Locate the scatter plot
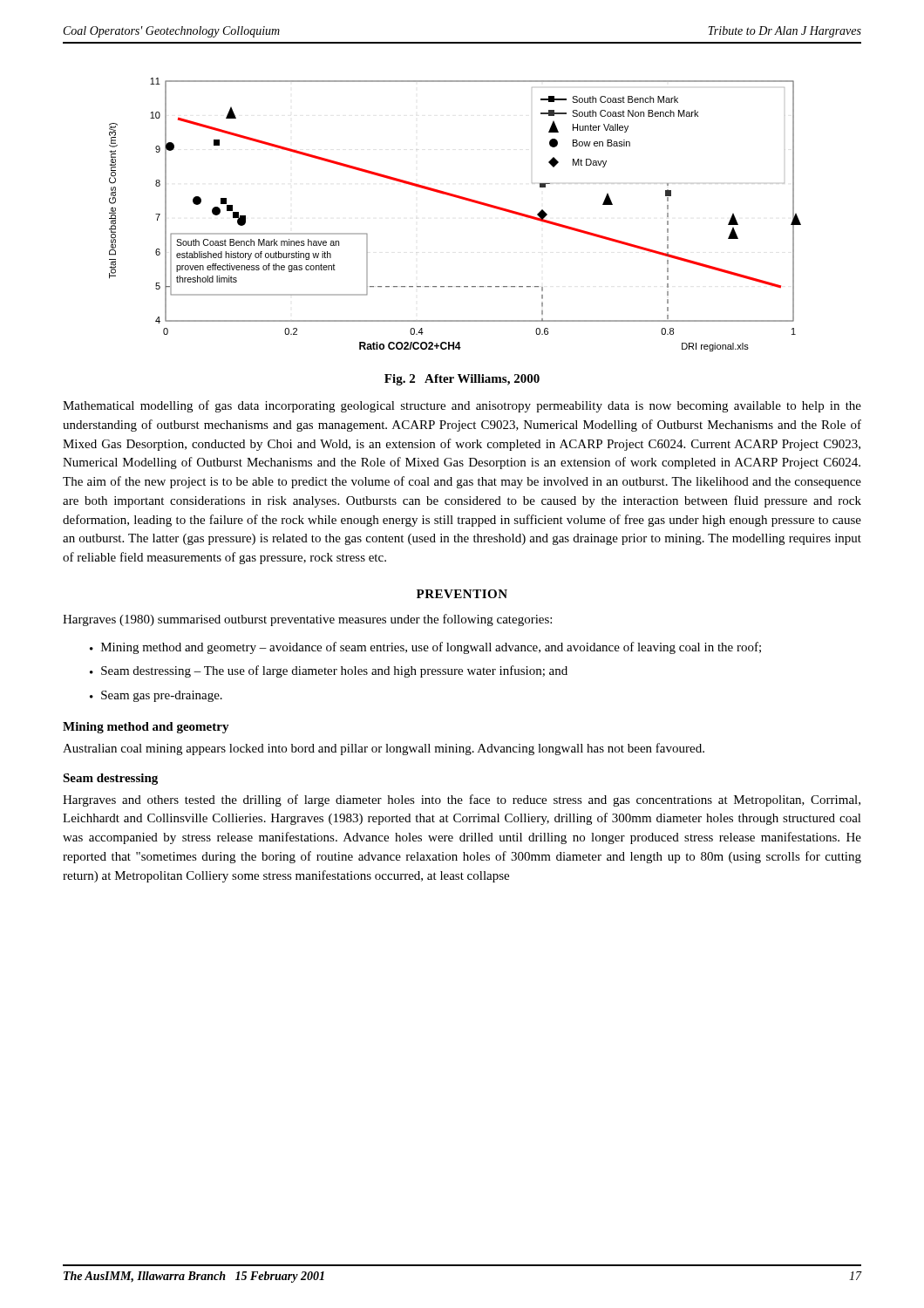 (x=462, y=218)
